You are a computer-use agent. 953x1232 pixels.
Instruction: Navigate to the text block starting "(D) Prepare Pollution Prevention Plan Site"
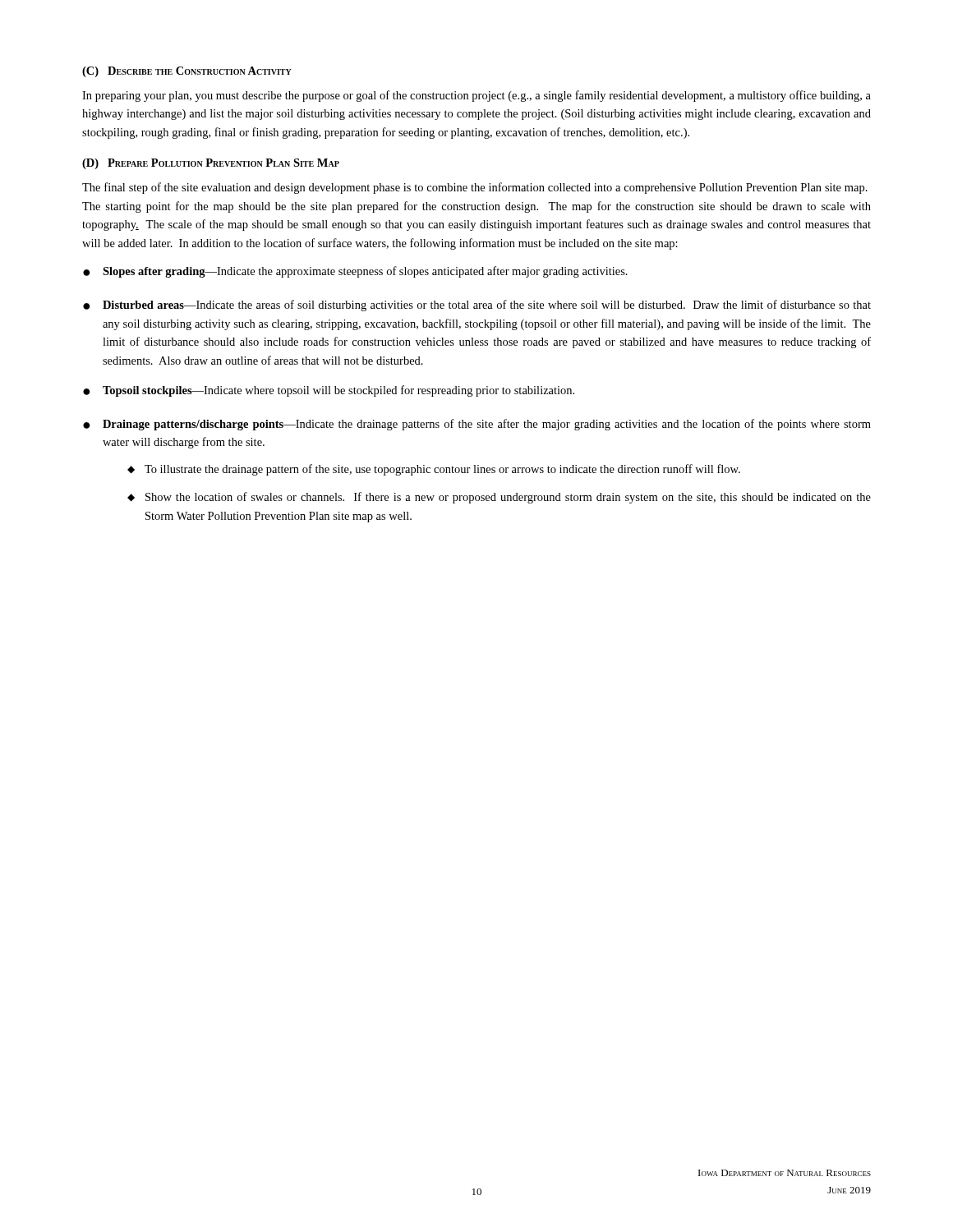tap(211, 163)
